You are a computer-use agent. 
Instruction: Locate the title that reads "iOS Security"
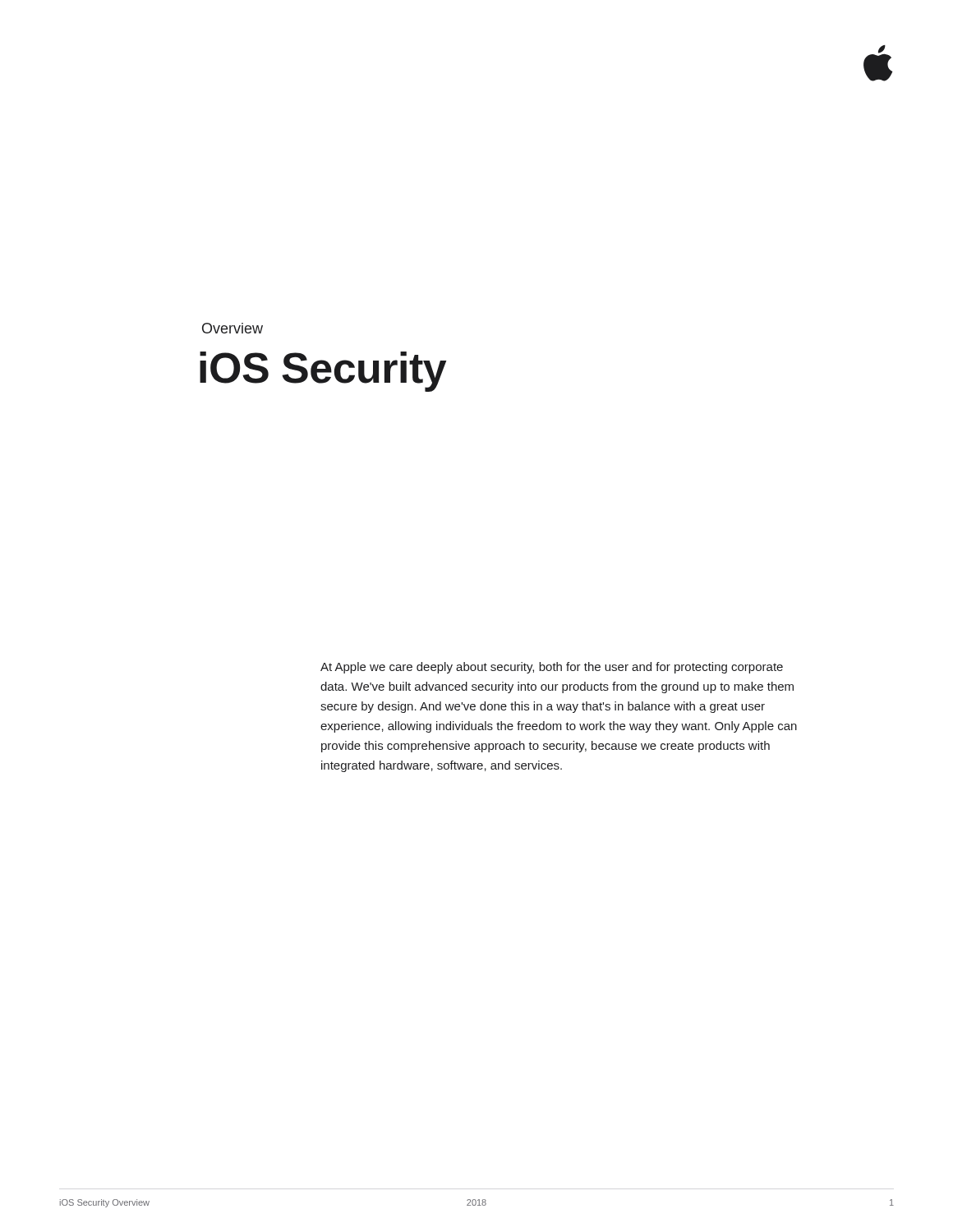coord(322,368)
